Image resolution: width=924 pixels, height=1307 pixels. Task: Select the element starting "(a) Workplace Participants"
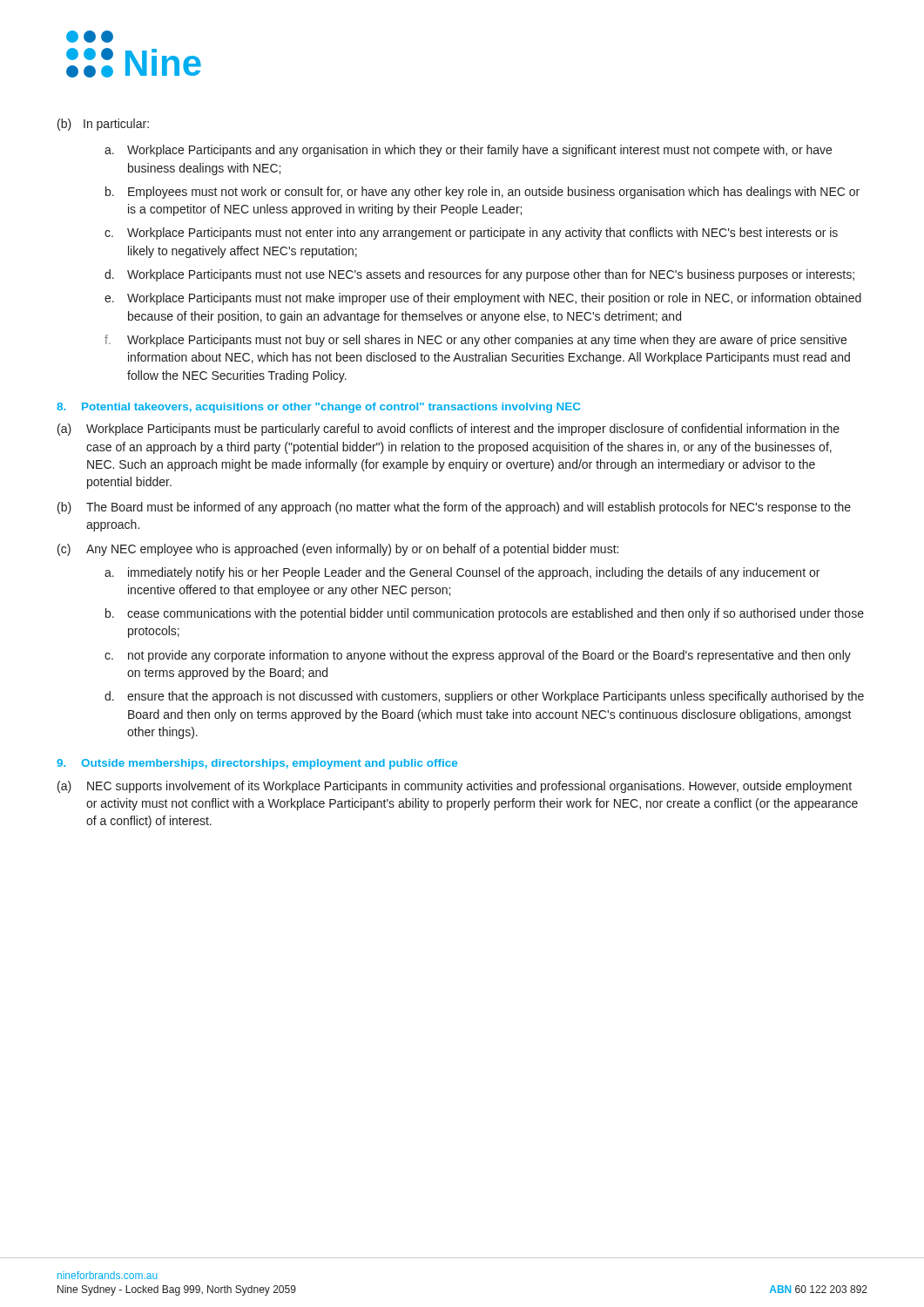(x=459, y=456)
